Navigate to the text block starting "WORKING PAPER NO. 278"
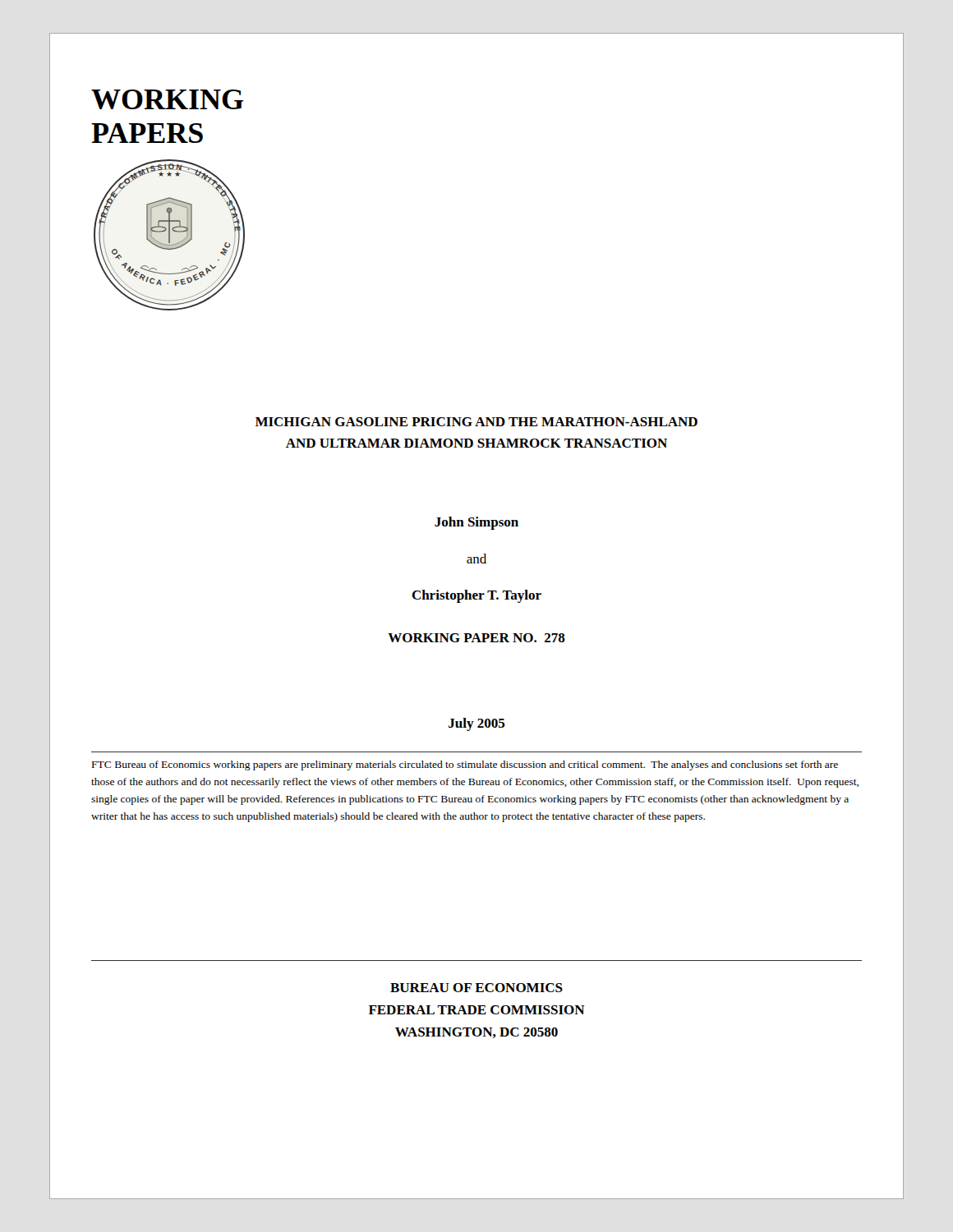The width and height of the screenshot is (953, 1232). coord(476,638)
